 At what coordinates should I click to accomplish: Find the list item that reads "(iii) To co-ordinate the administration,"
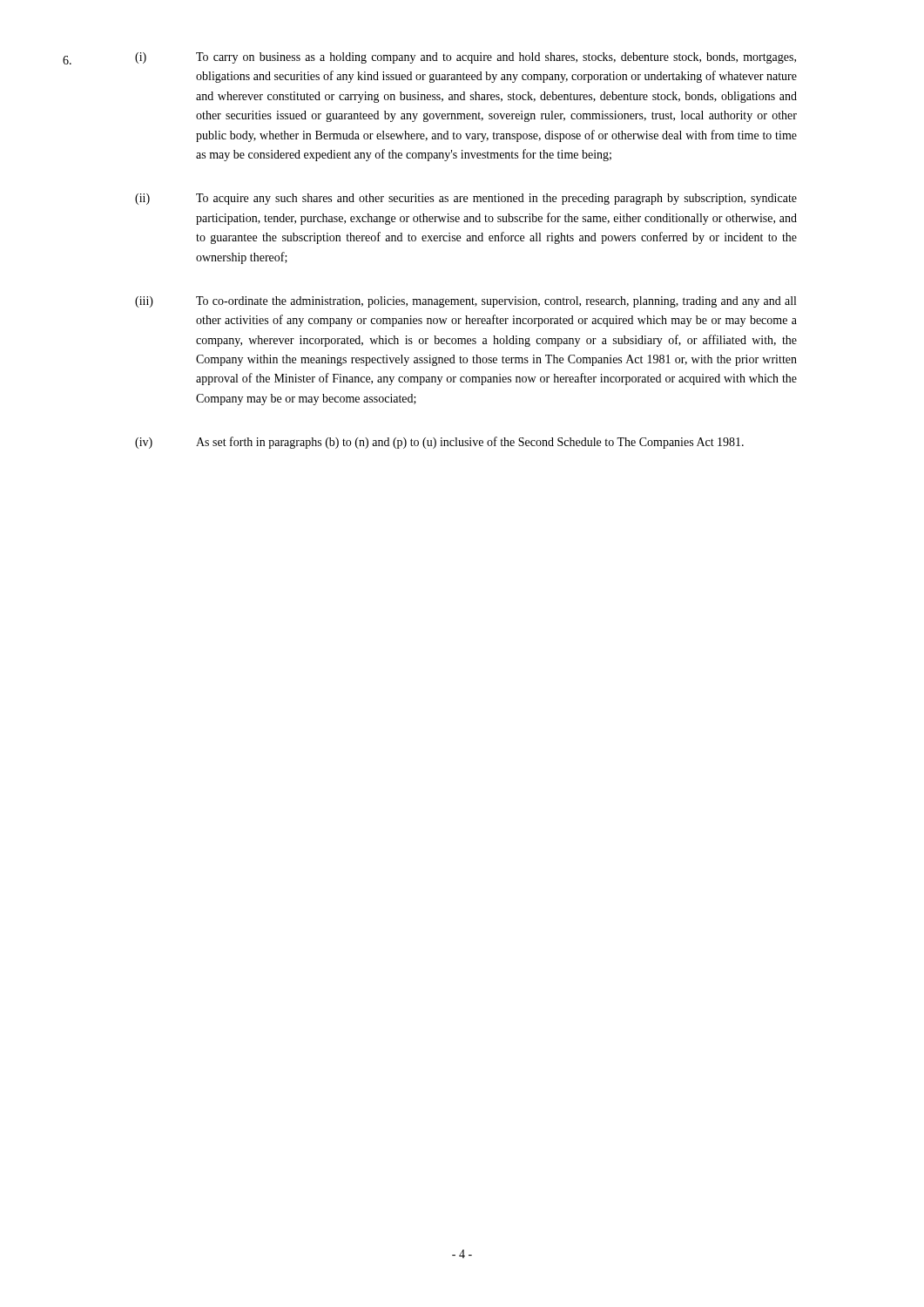(x=466, y=350)
